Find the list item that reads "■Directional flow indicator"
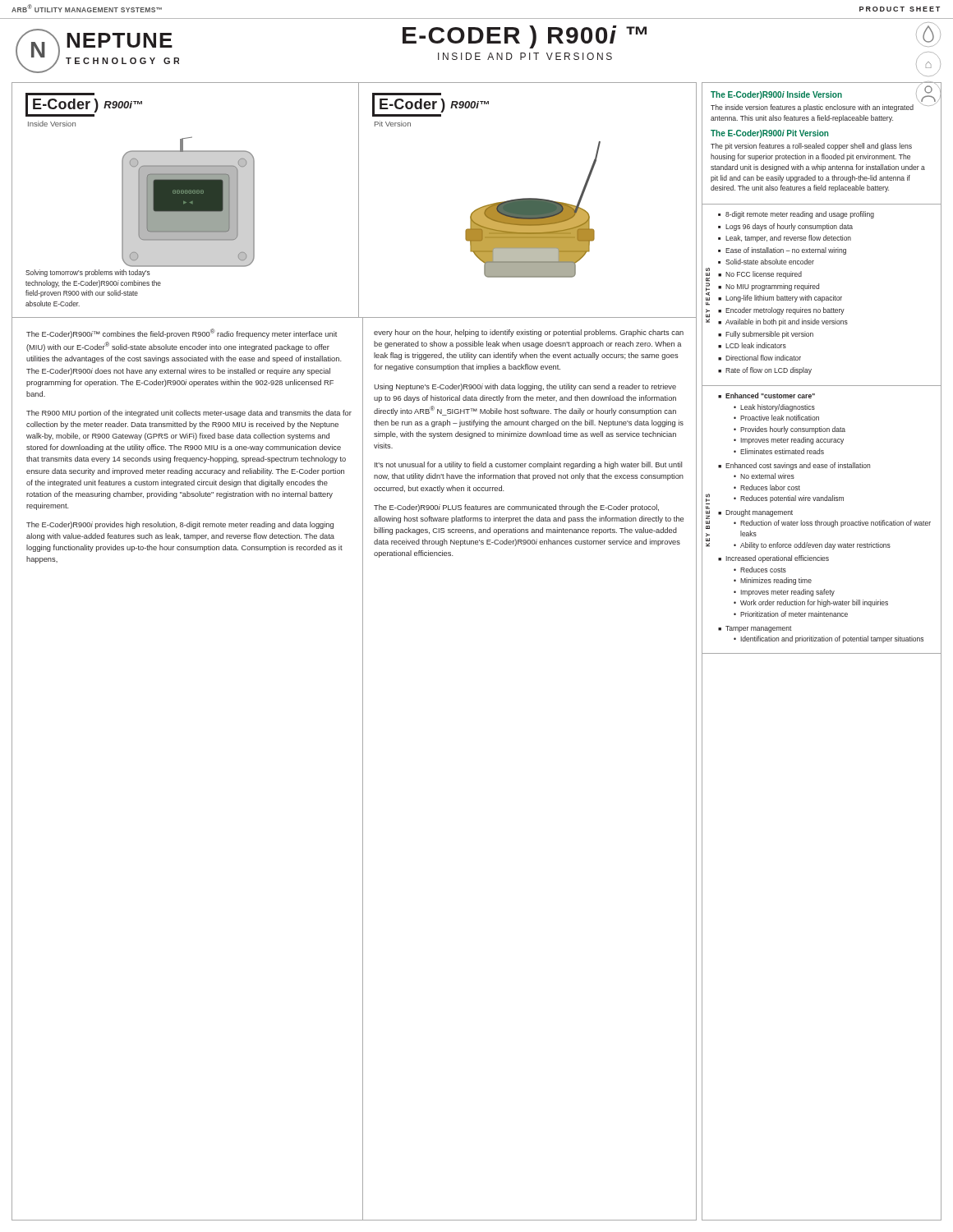This screenshot has width=953, height=1232. [x=760, y=359]
